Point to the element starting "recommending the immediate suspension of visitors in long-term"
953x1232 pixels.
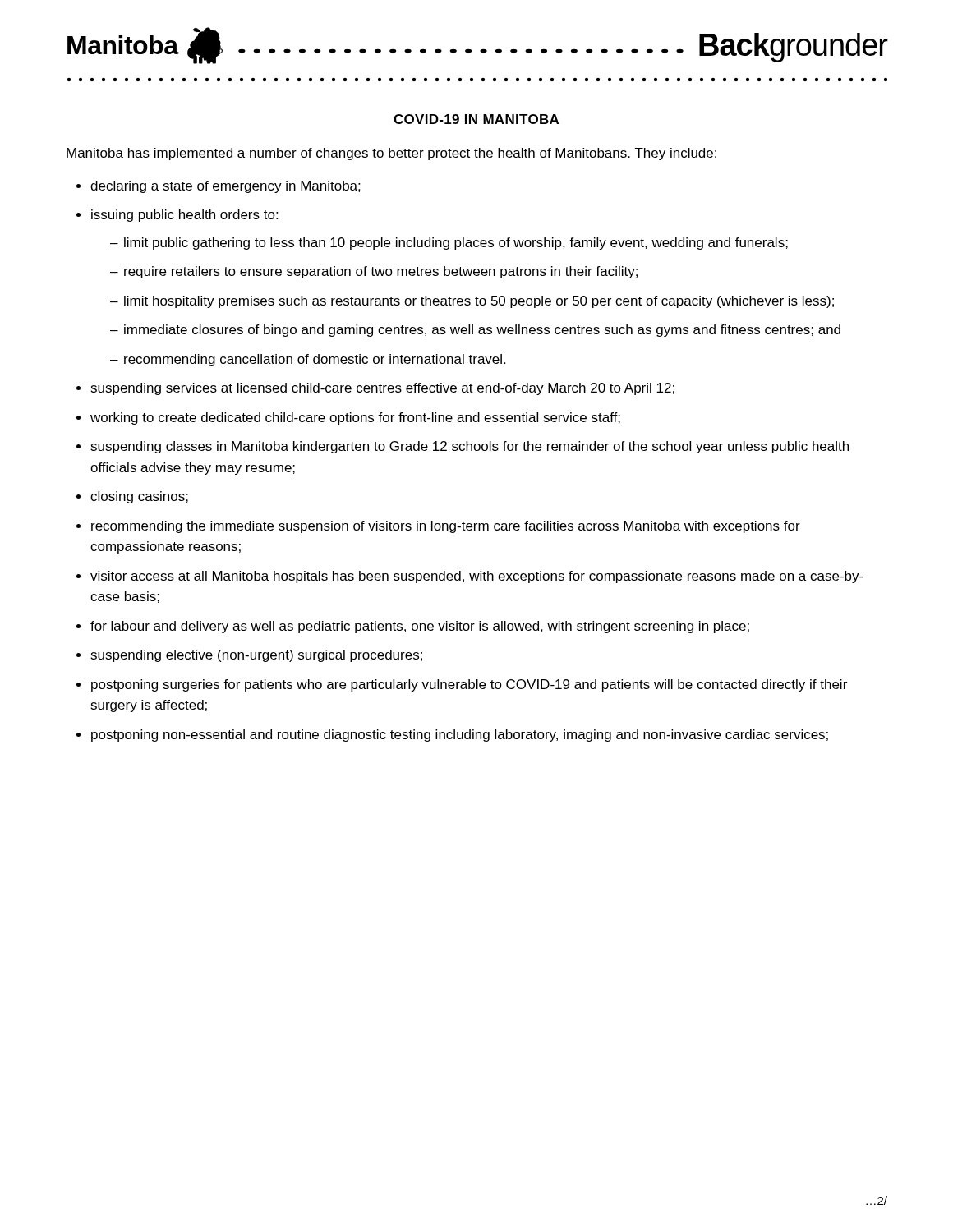tap(445, 536)
